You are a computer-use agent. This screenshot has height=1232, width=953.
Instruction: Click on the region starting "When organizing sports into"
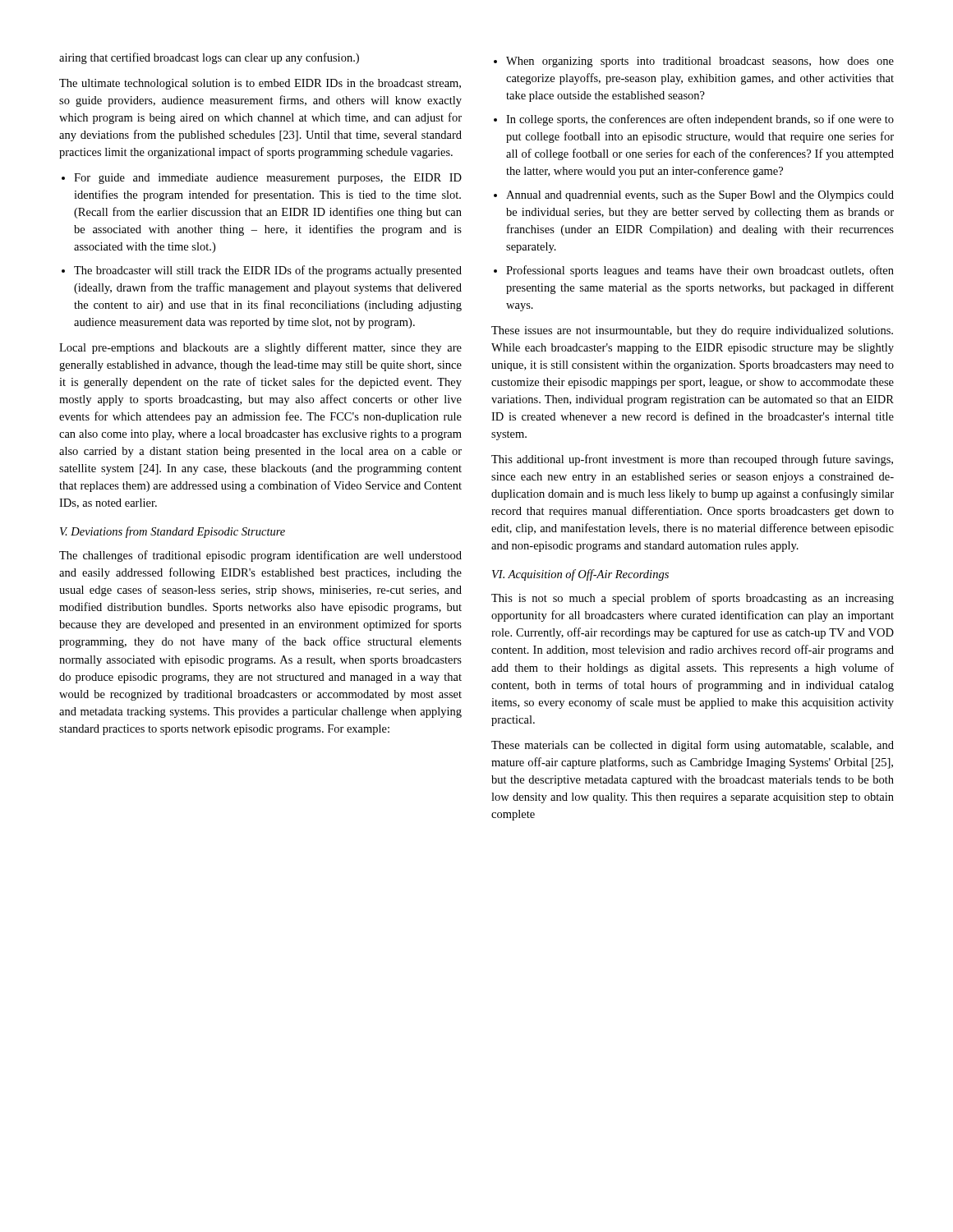click(x=700, y=78)
